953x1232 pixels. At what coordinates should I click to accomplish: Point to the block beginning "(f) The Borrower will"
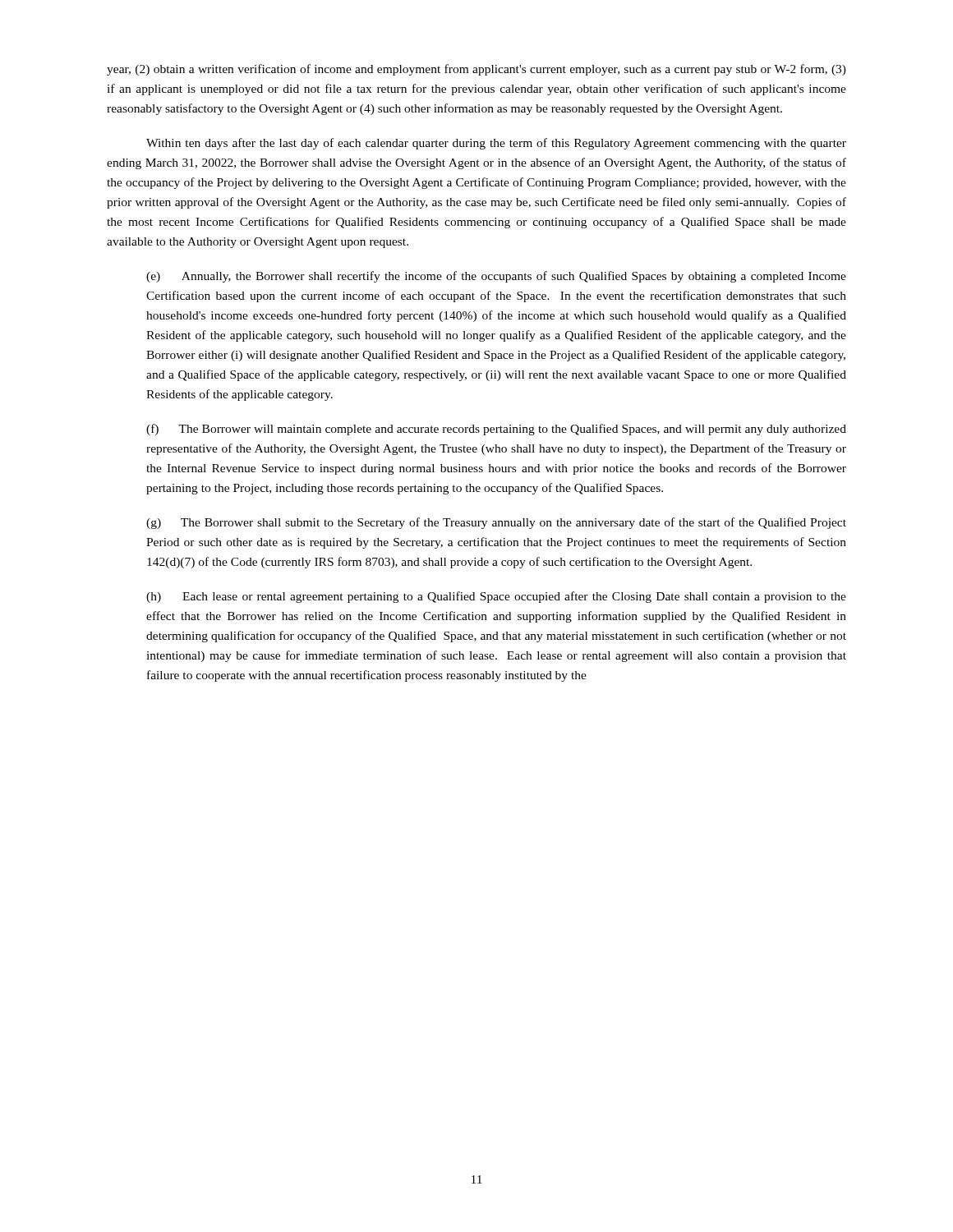pyautogui.click(x=496, y=458)
